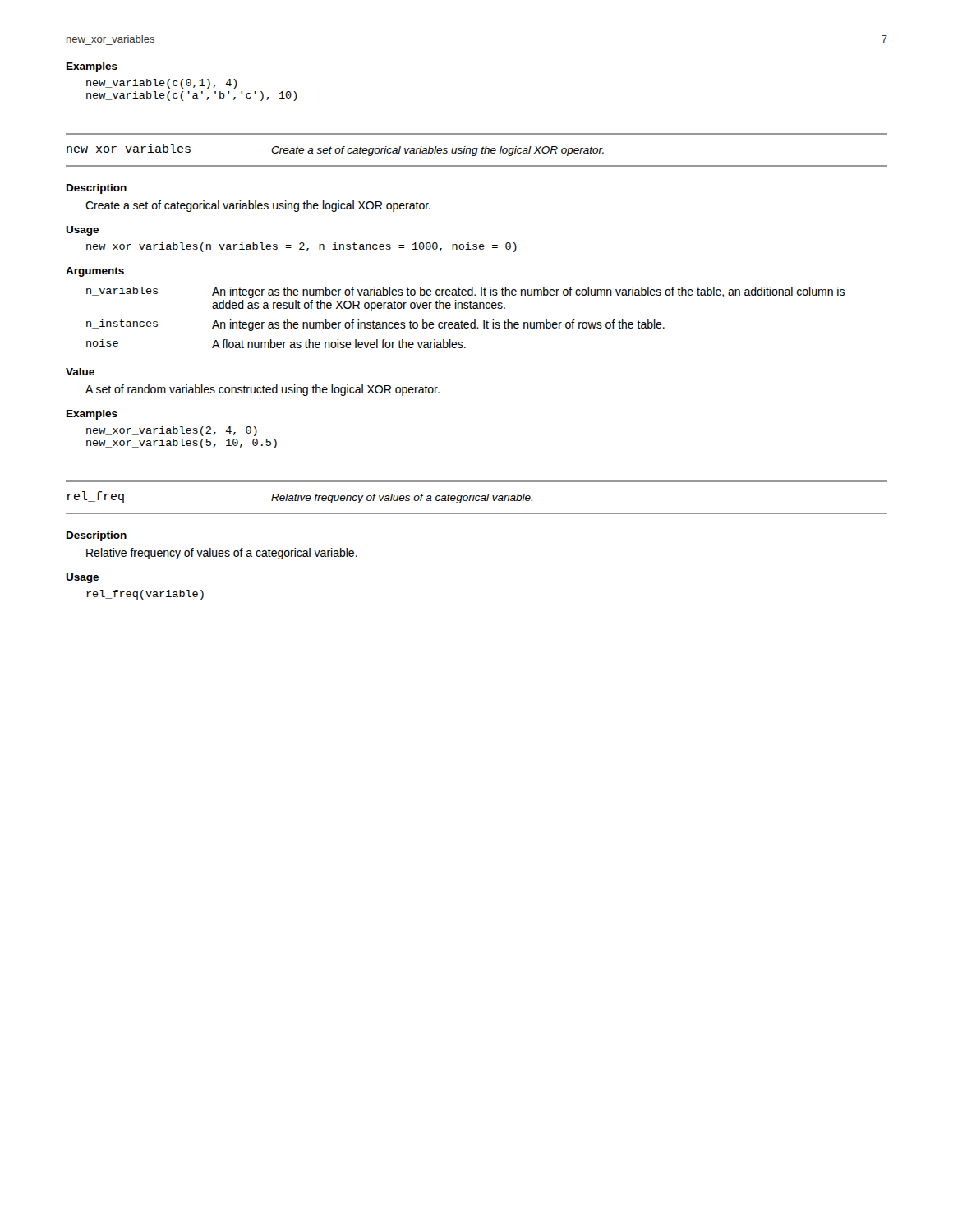Click on the text block containing "Relative frequency of values of a"
Viewport: 953px width, 1232px height.
pos(222,553)
